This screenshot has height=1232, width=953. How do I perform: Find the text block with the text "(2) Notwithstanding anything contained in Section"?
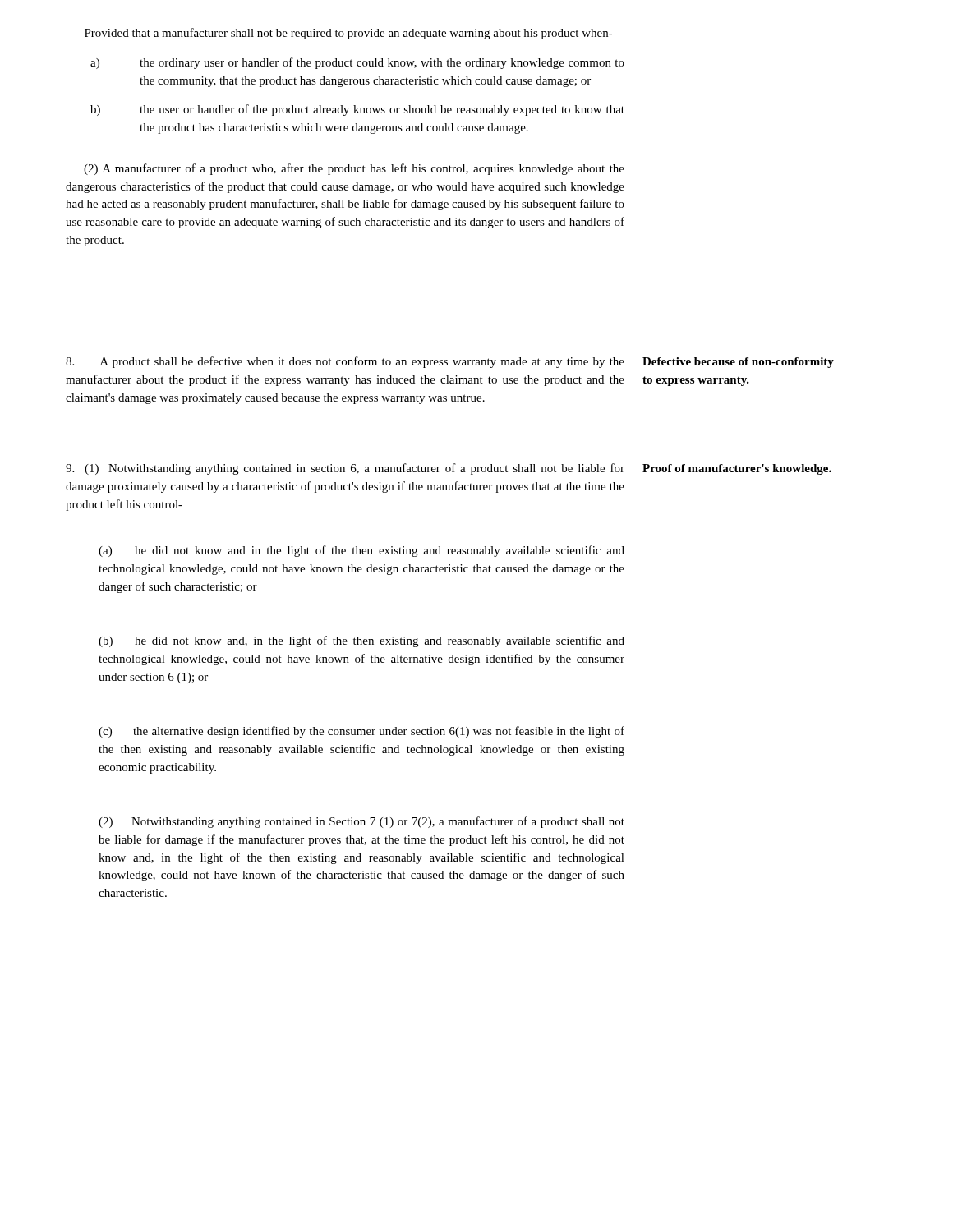(361, 857)
